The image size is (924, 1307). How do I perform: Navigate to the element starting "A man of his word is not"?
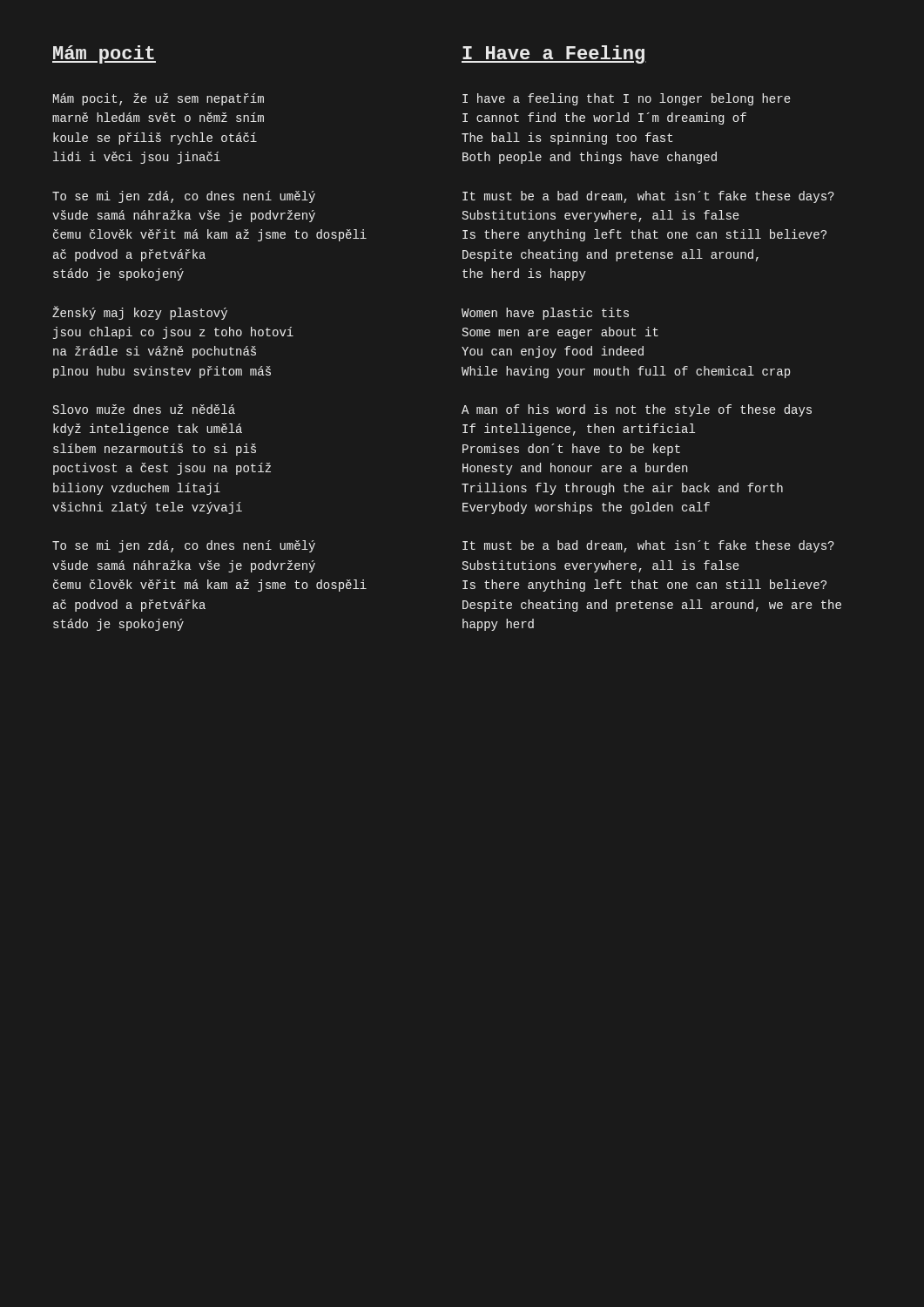click(671, 459)
